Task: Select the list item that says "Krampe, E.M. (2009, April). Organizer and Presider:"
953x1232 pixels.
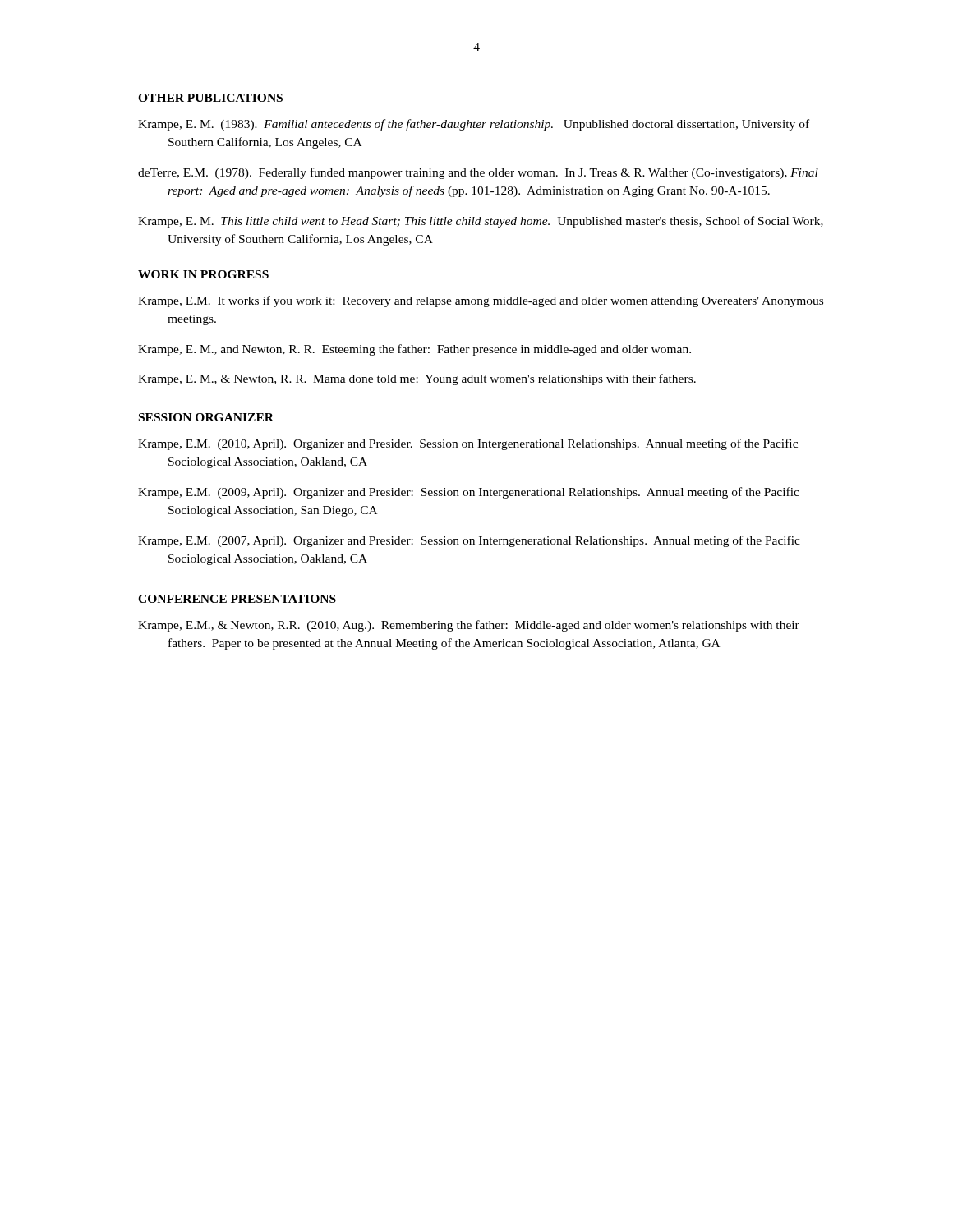Action: [x=469, y=500]
